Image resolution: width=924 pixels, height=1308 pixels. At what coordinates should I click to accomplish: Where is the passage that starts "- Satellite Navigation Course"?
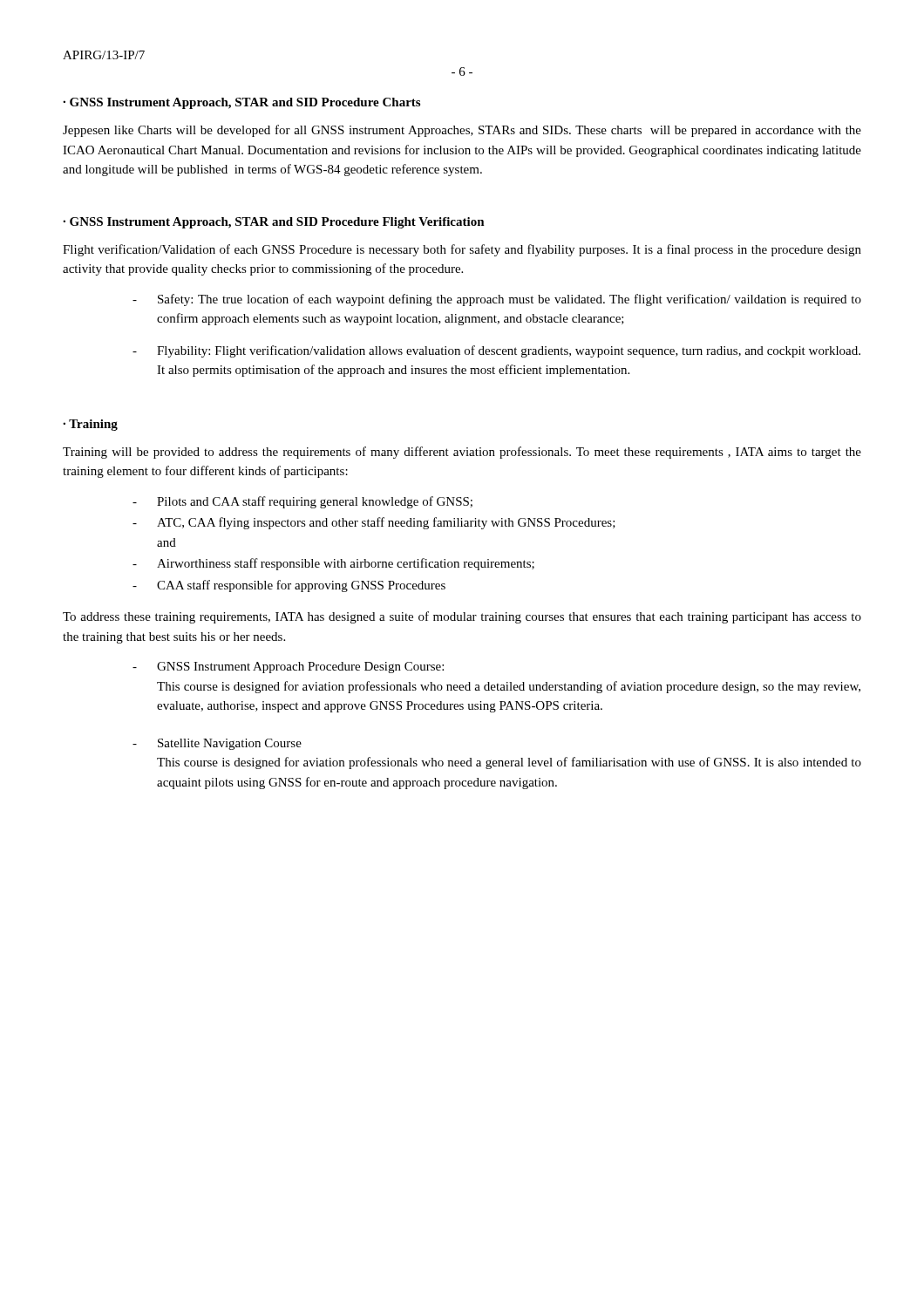(497, 762)
